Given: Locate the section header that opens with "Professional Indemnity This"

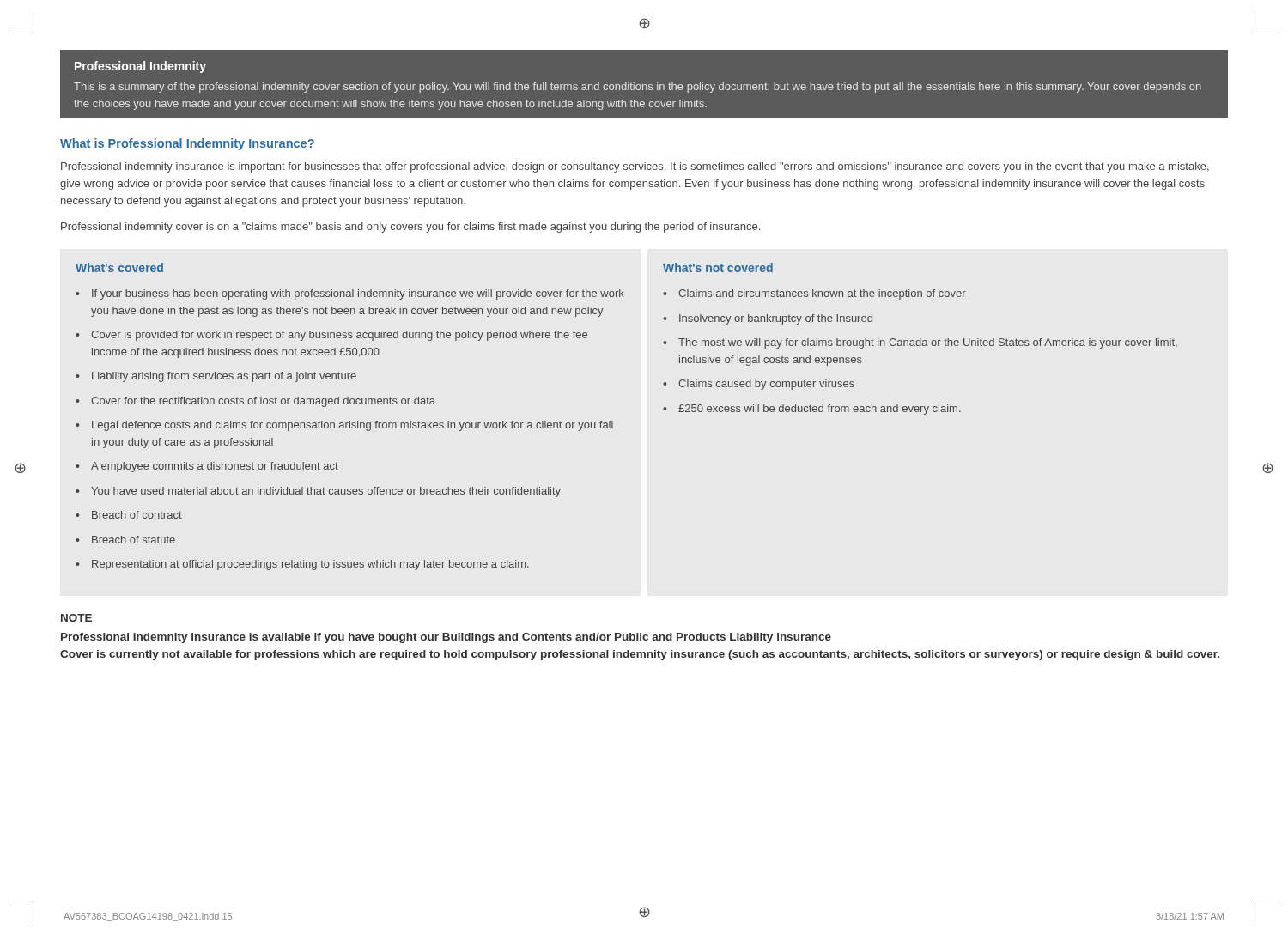Looking at the screenshot, I should 644,86.
